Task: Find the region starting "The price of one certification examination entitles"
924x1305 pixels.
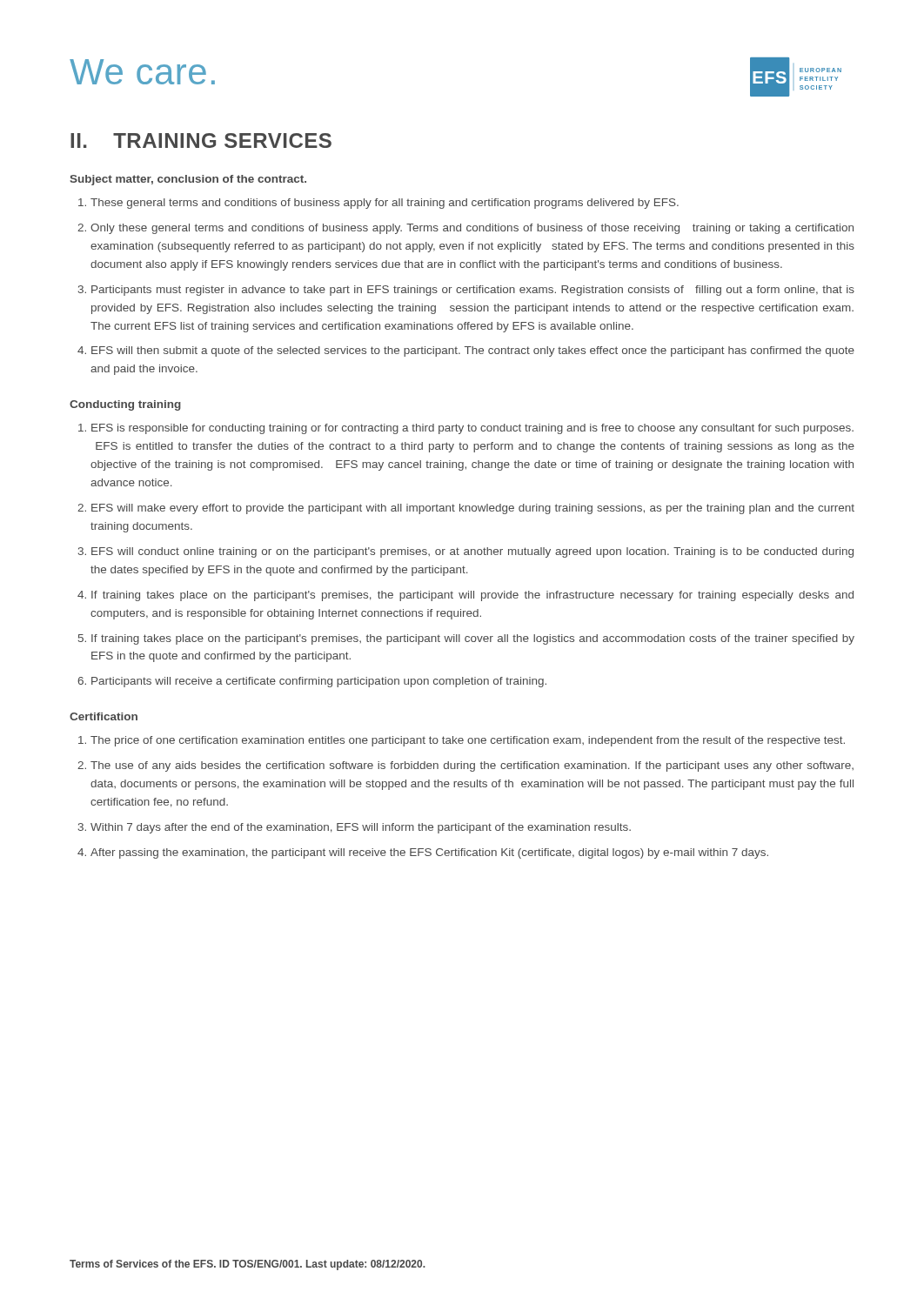Action: click(x=468, y=740)
